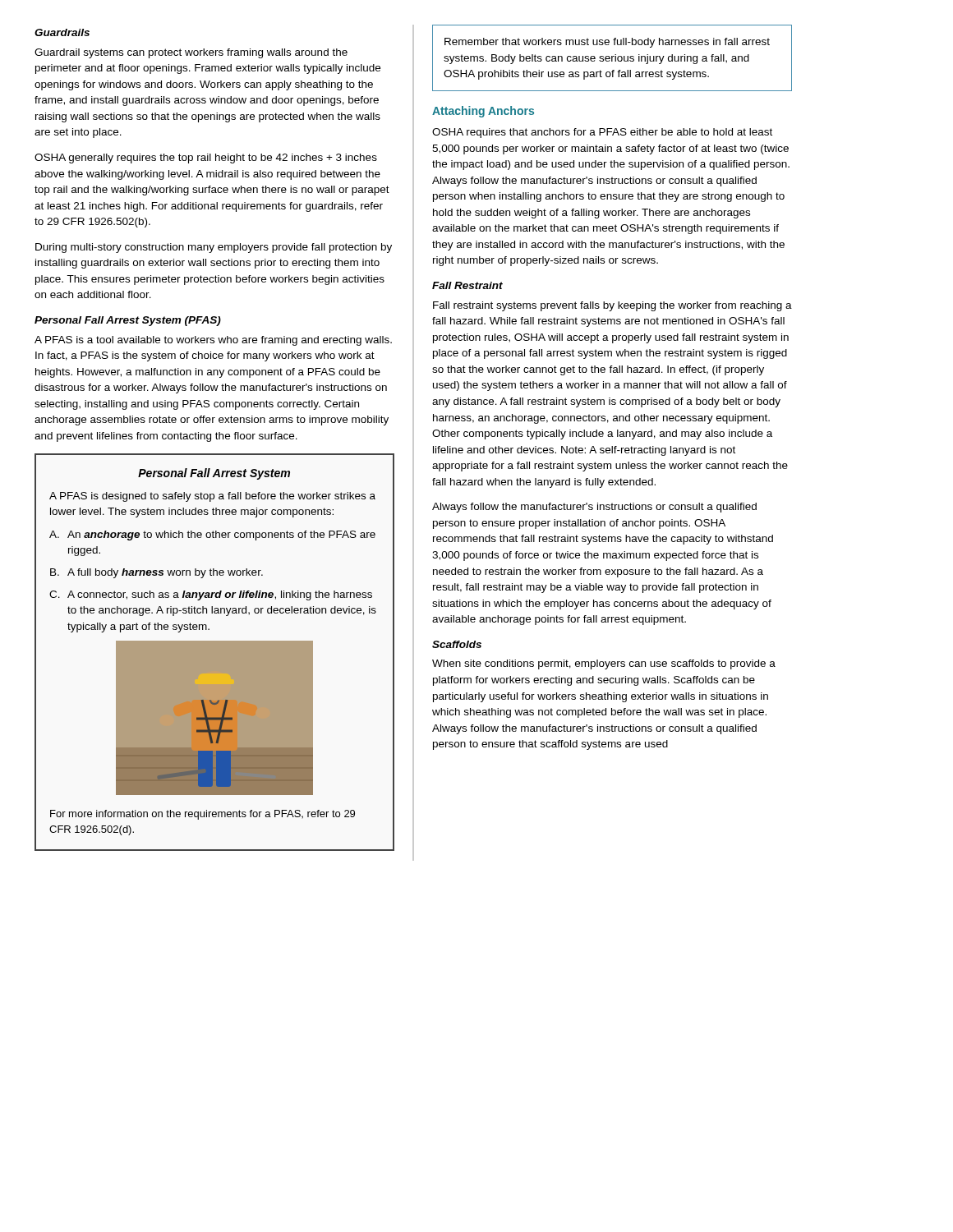
Task: Click on the text starting "Fall restraint systems prevent falls by keeping the"
Action: (612, 393)
